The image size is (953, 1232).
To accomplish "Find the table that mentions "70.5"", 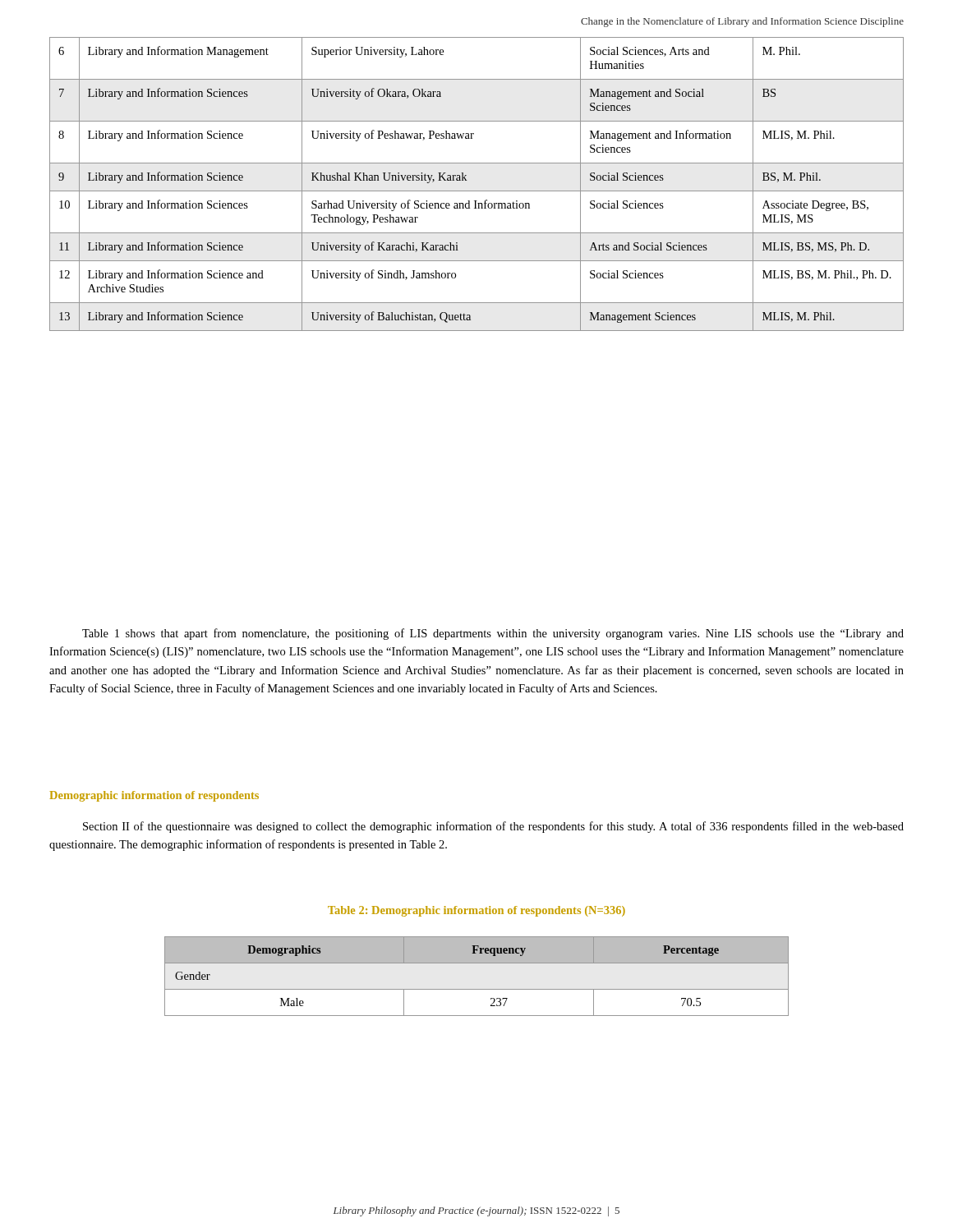I will [476, 976].
